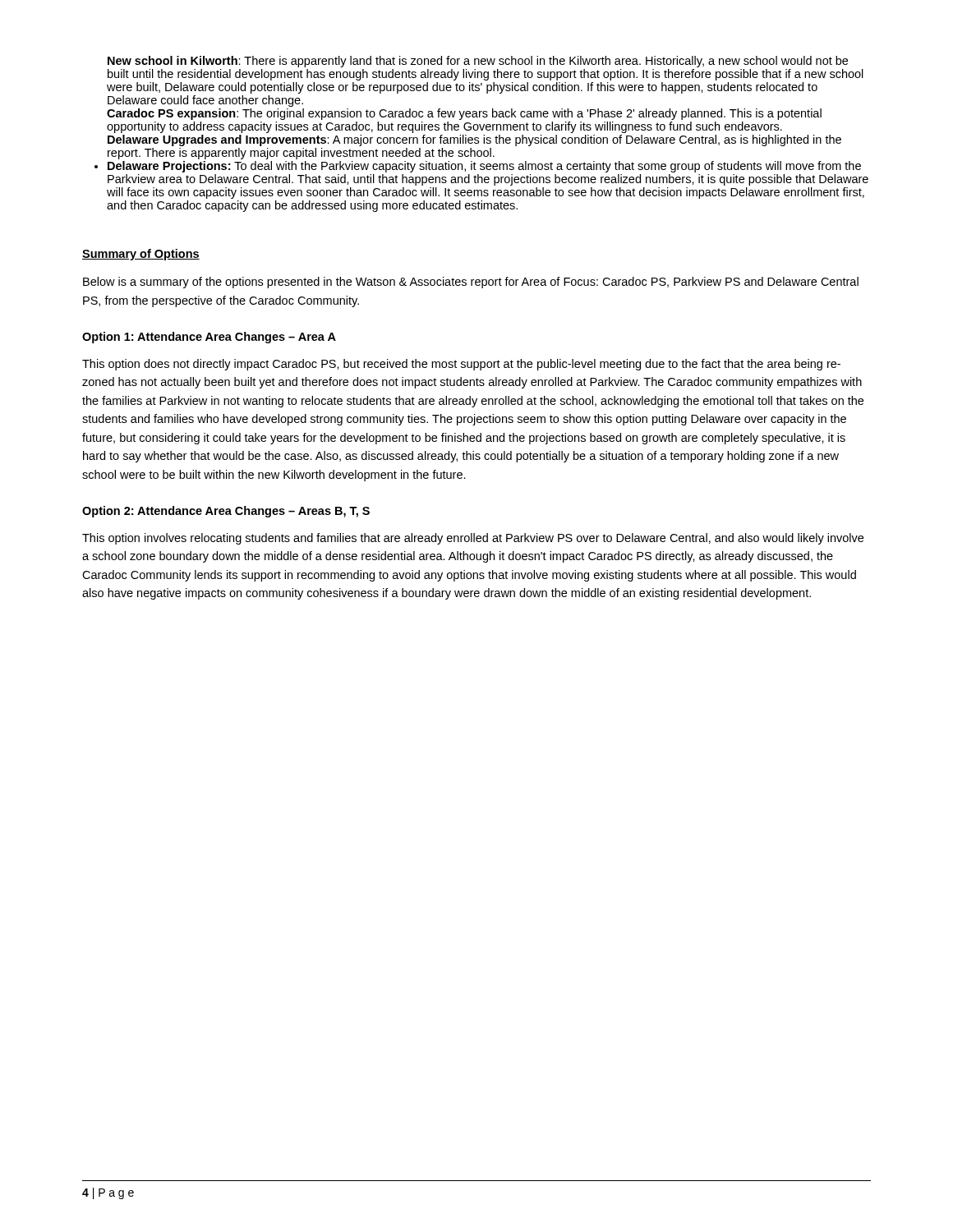Find the block on this page that starts "This option does not directly impact"
The height and width of the screenshot is (1232, 953).
pyautogui.click(x=476, y=419)
